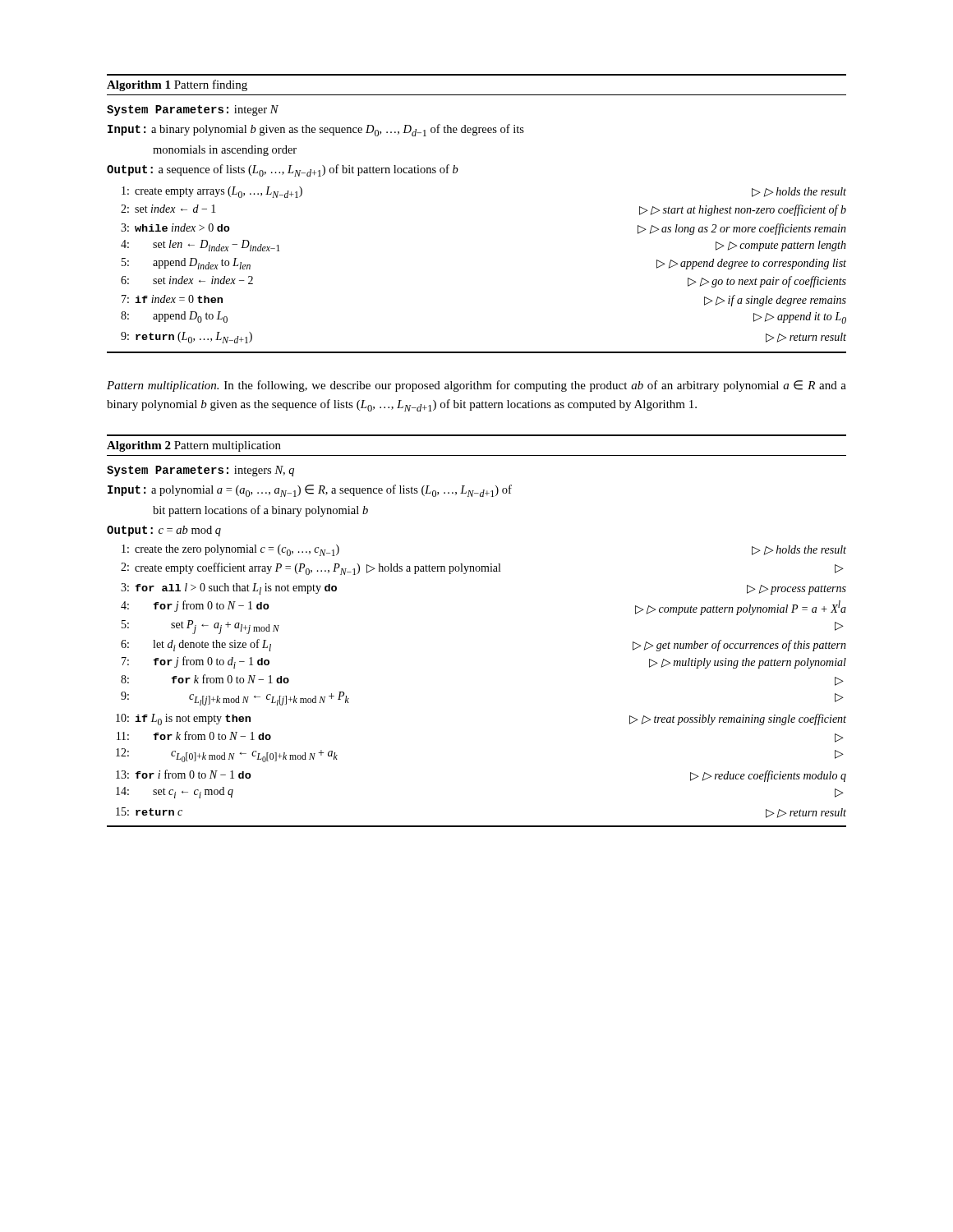Select the table that reads "Algorithm 1 Pattern finding"
This screenshot has width=953, height=1232.
(x=476, y=213)
